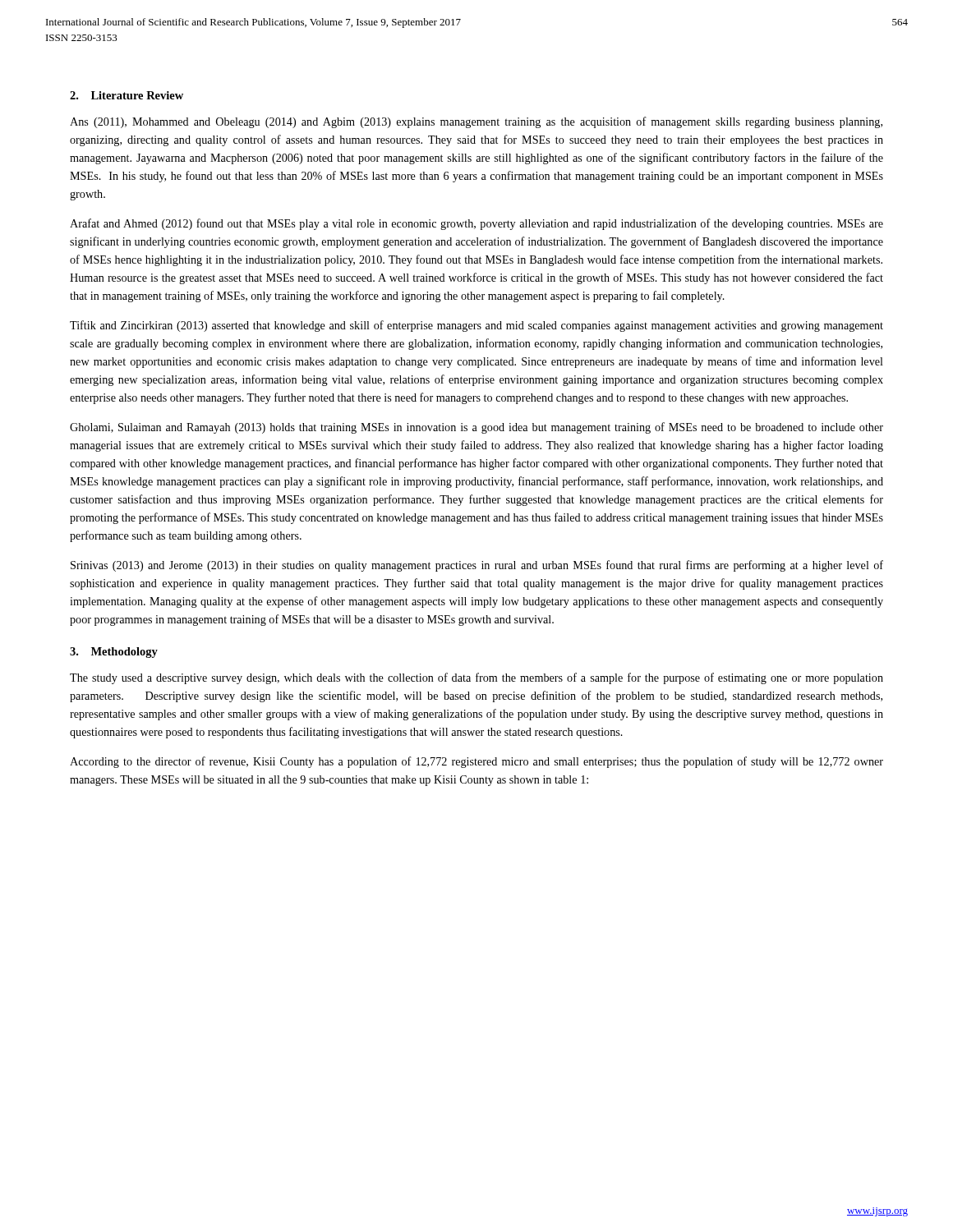
Task: Point to the block beginning "Tiftik and Zincirkiran (2013) asserted that"
Action: (x=476, y=361)
